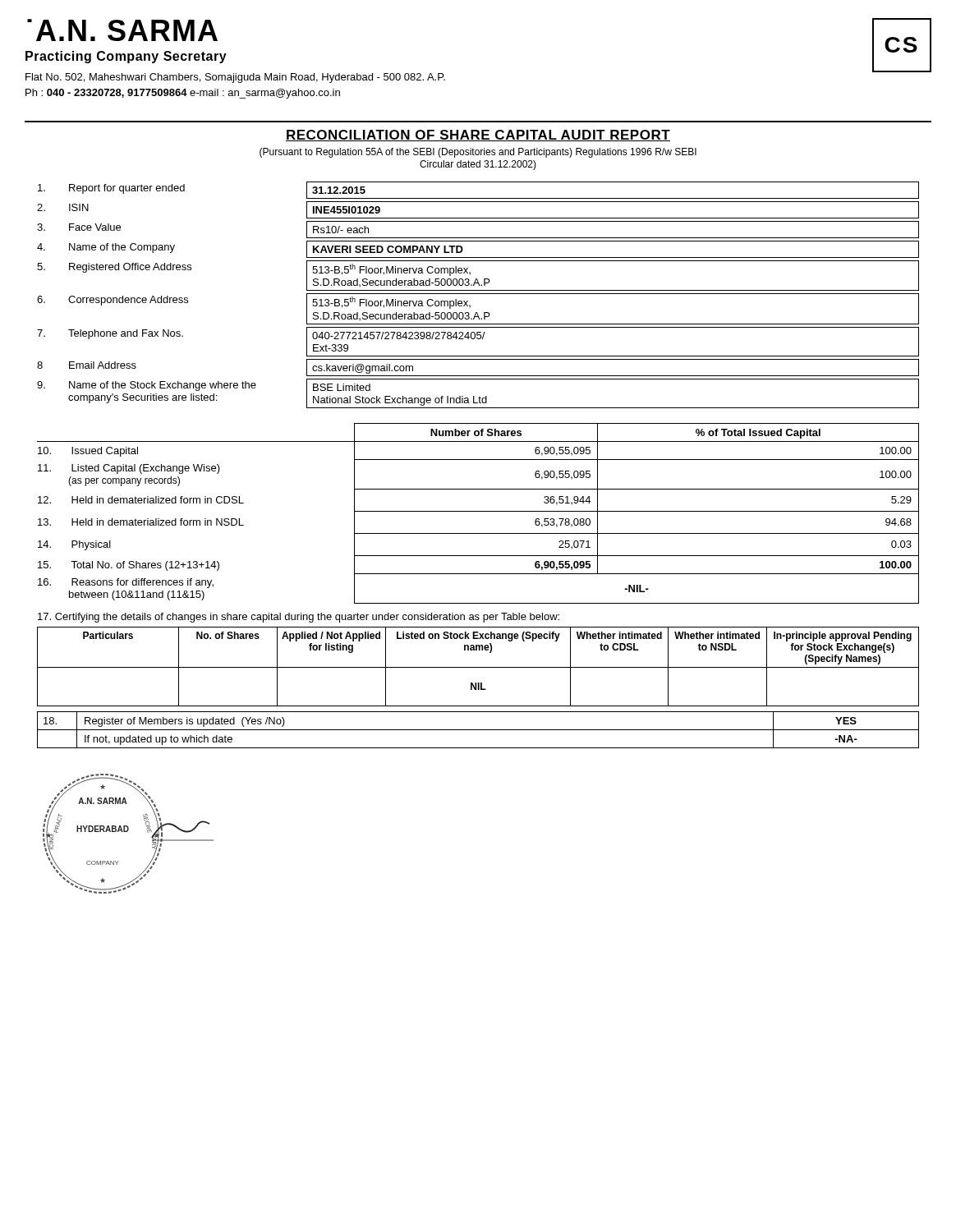The image size is (956, 1232).
Task: Select a illustration
Action: [x=127, y=833]
